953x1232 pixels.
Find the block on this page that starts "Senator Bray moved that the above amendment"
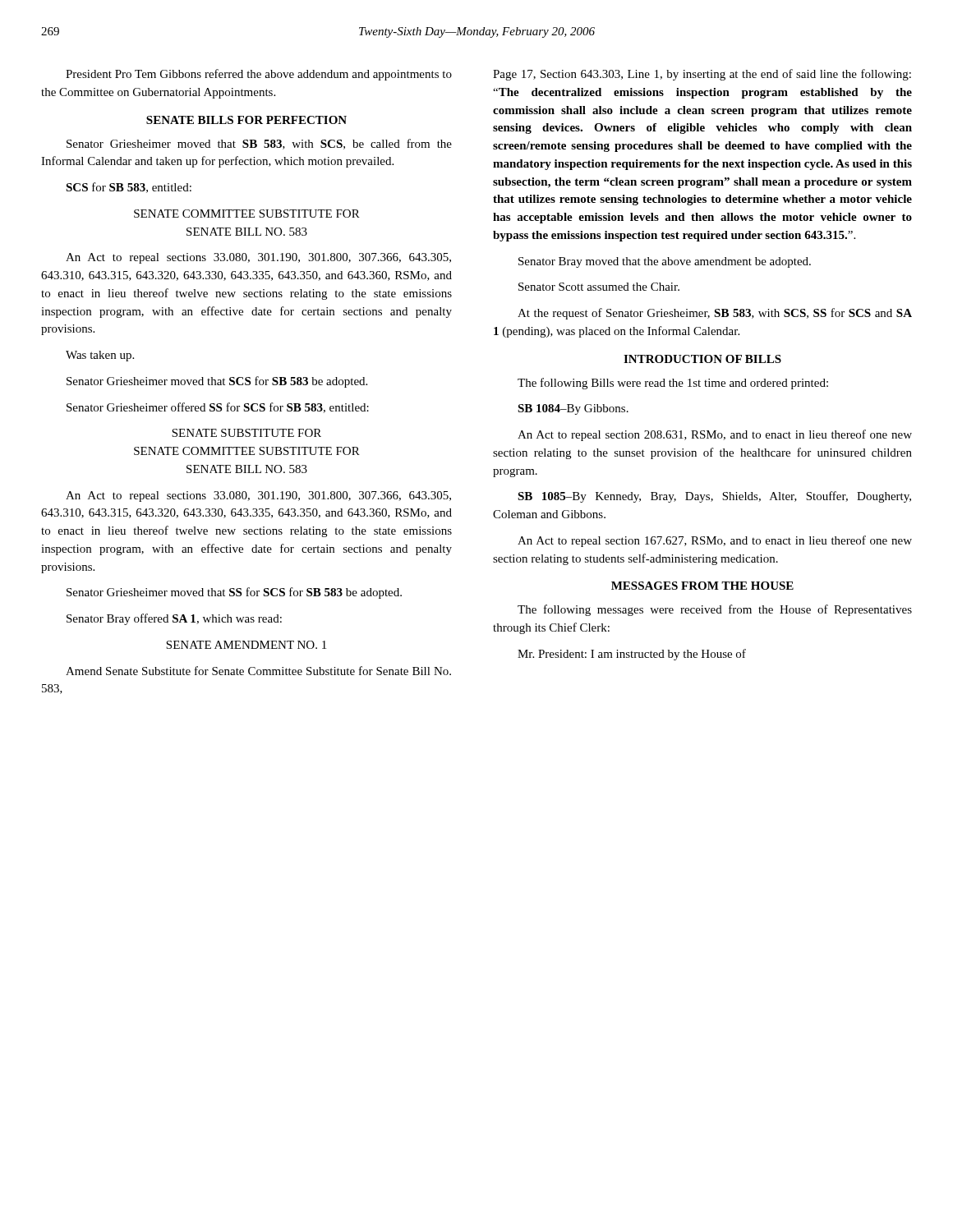click(702, 261)
